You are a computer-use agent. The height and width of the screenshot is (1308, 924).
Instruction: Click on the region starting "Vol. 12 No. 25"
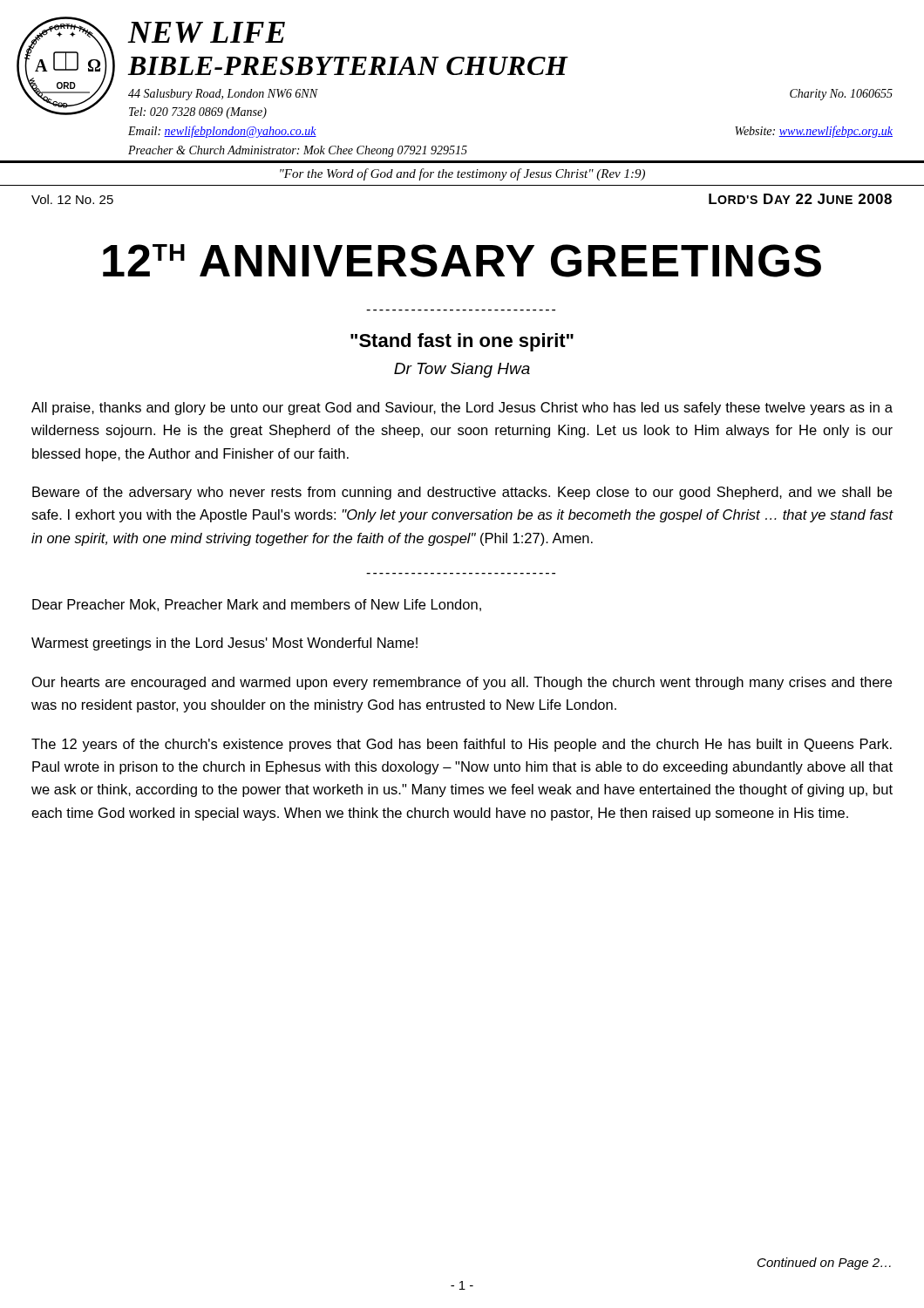(x=72, y=199)
